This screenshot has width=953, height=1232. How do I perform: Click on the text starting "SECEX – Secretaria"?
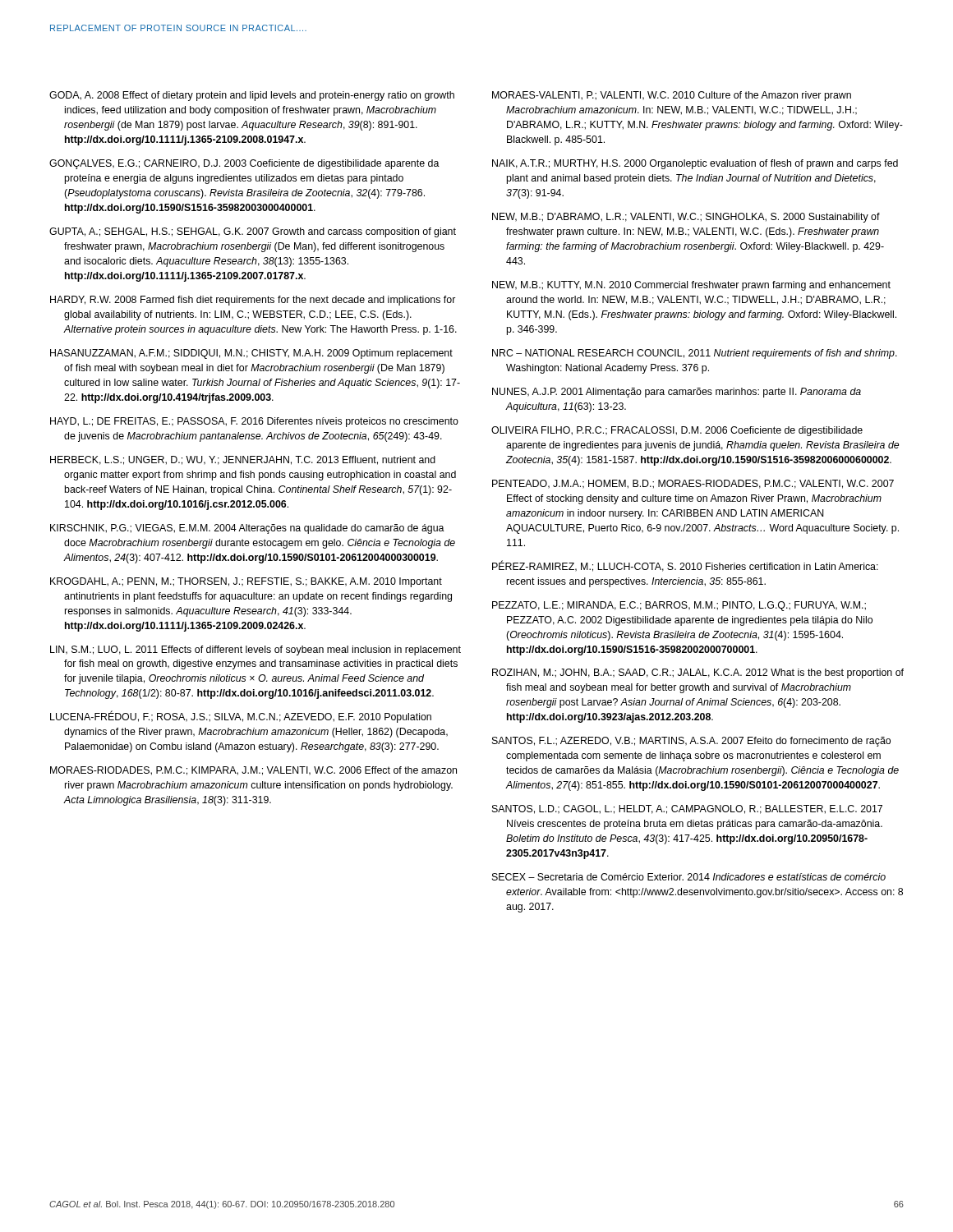[x=697, y=892]
